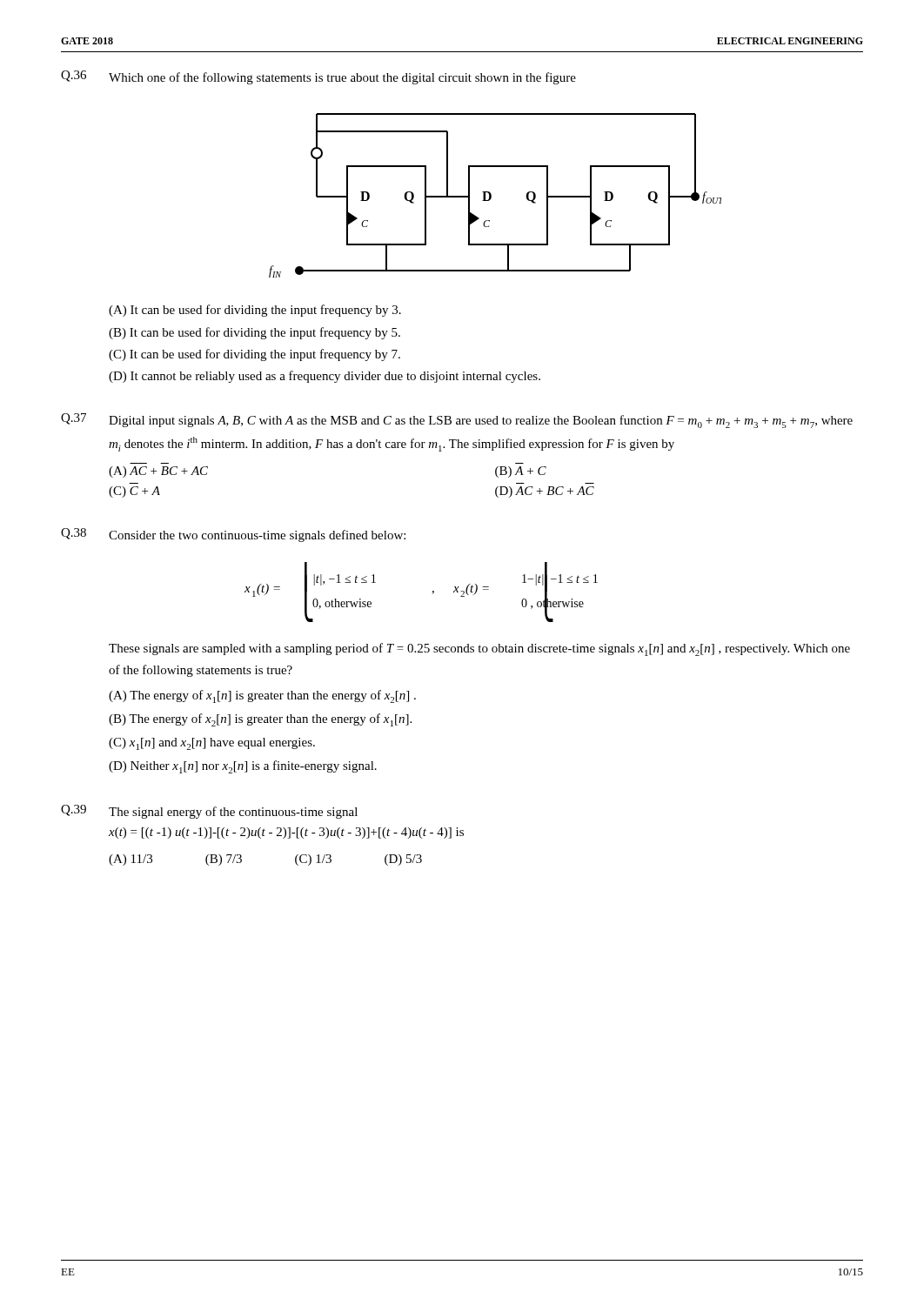Find the list item with the text "(B) The energy of"
This screenshot has width=924, height=1305.
pos(260,720)
